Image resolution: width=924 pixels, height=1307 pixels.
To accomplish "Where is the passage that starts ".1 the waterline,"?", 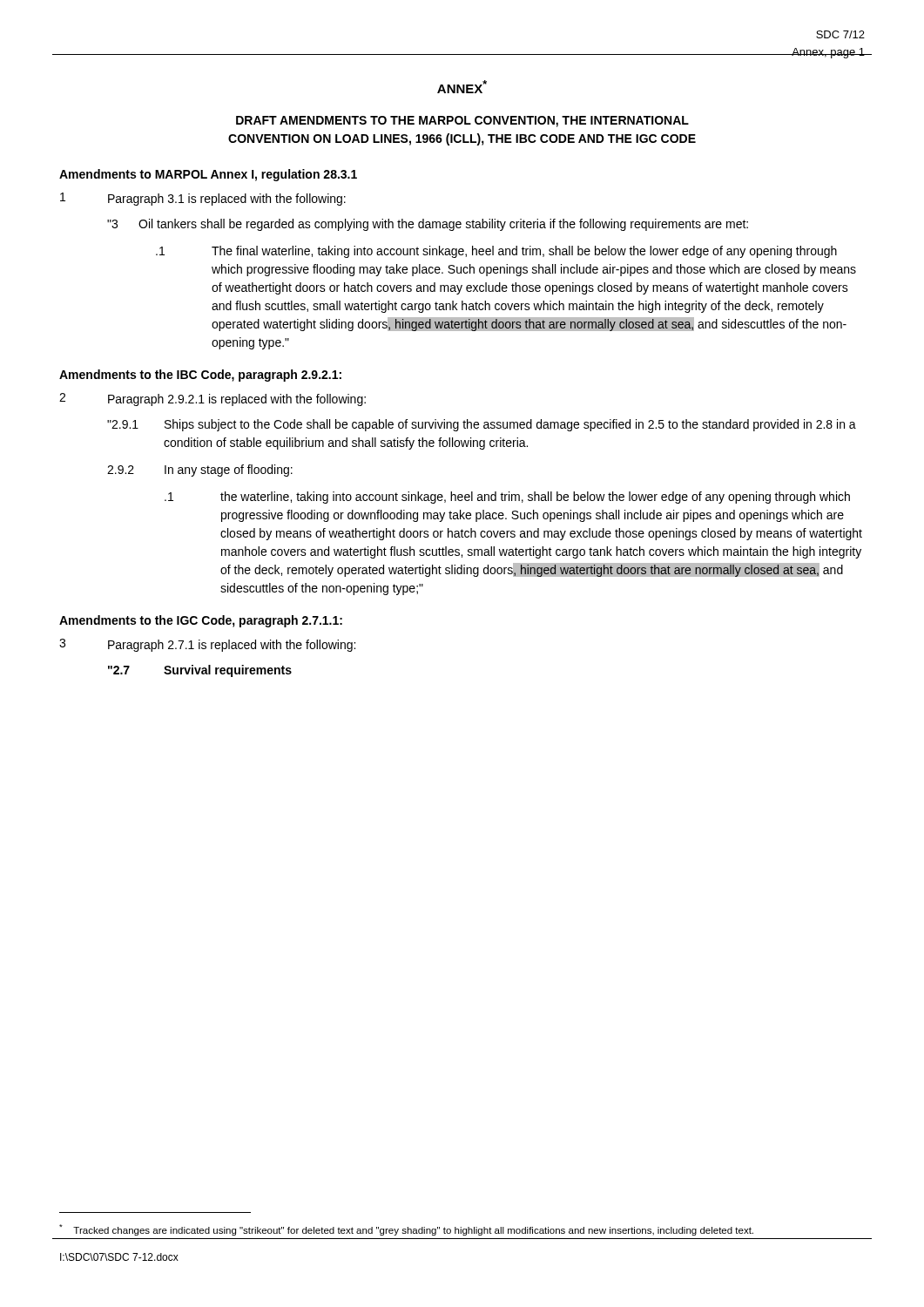I will [x=514, y=543].
